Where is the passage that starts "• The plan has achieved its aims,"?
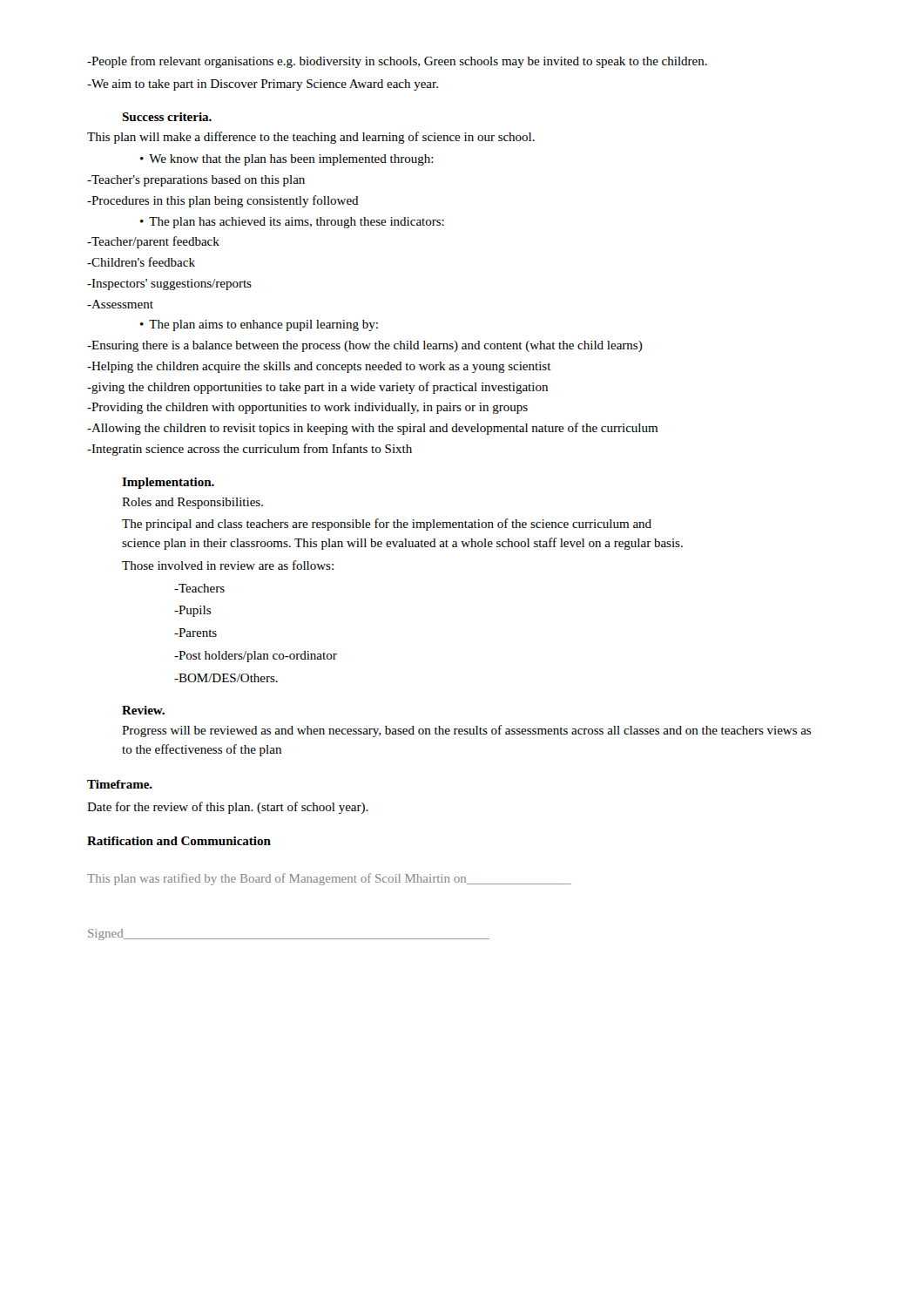 point(292,222)
